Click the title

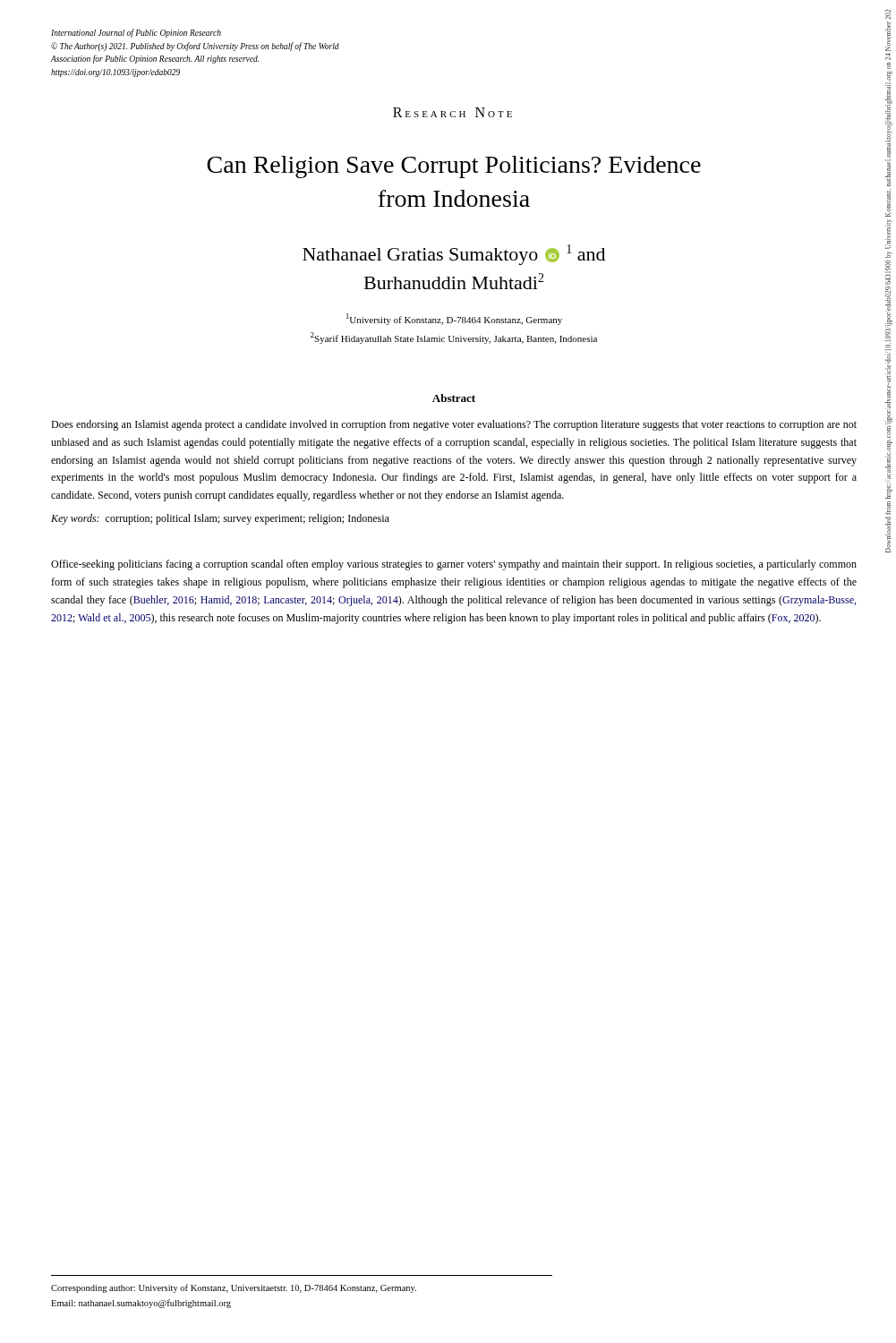click(454, 181)
